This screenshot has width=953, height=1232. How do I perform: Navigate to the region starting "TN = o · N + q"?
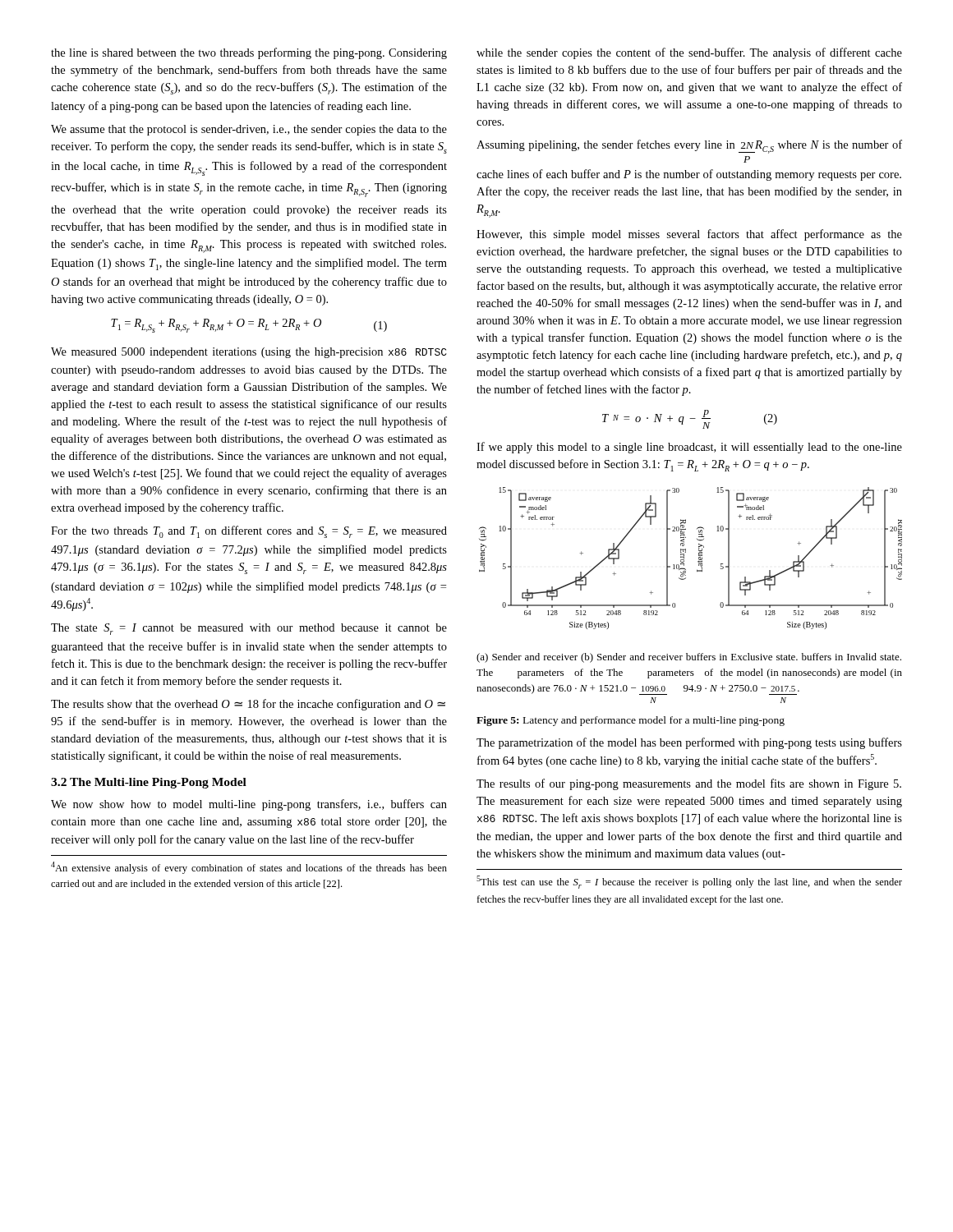point(689,419)
